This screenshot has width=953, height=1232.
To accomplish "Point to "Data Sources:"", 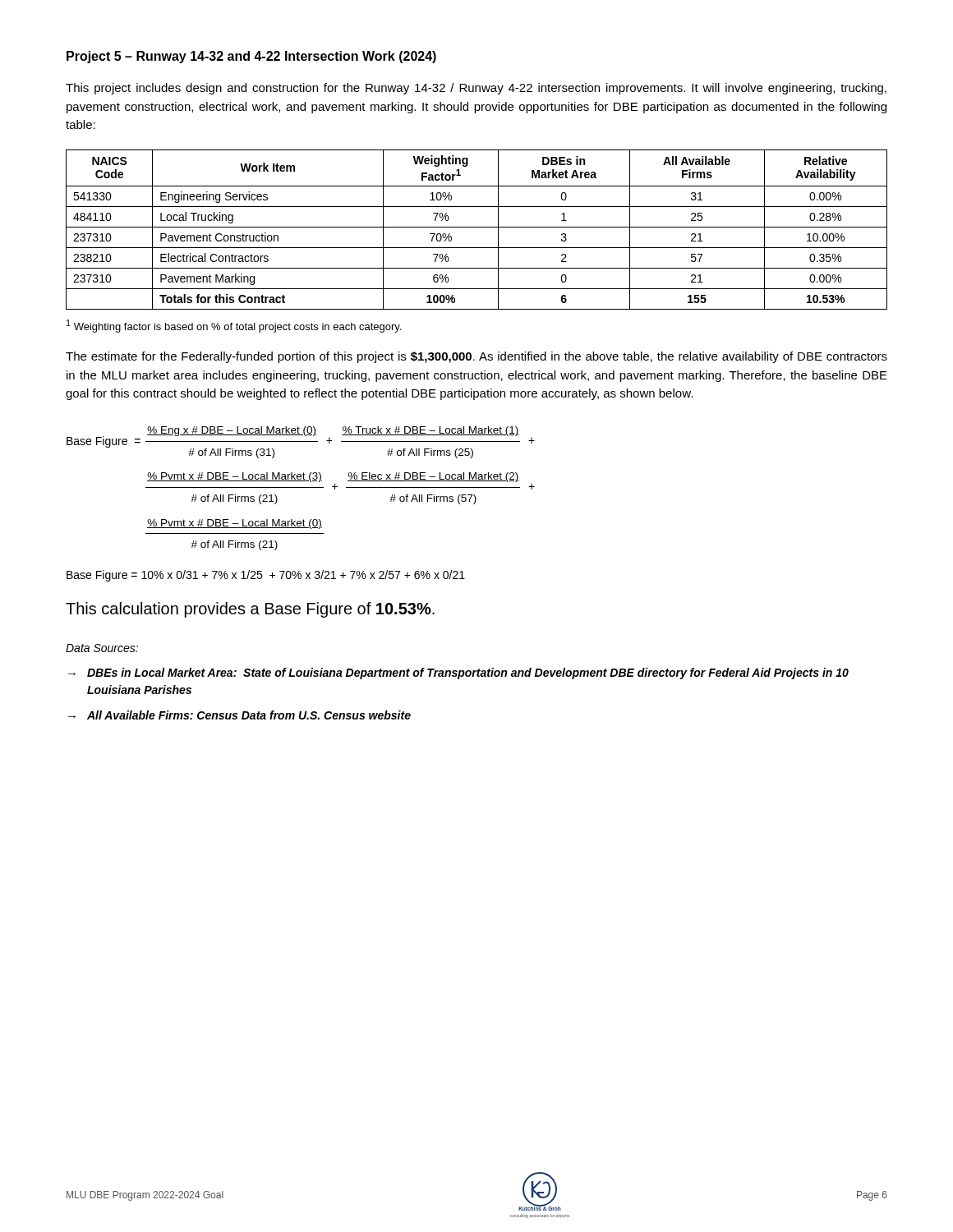I will pos(102,648).
